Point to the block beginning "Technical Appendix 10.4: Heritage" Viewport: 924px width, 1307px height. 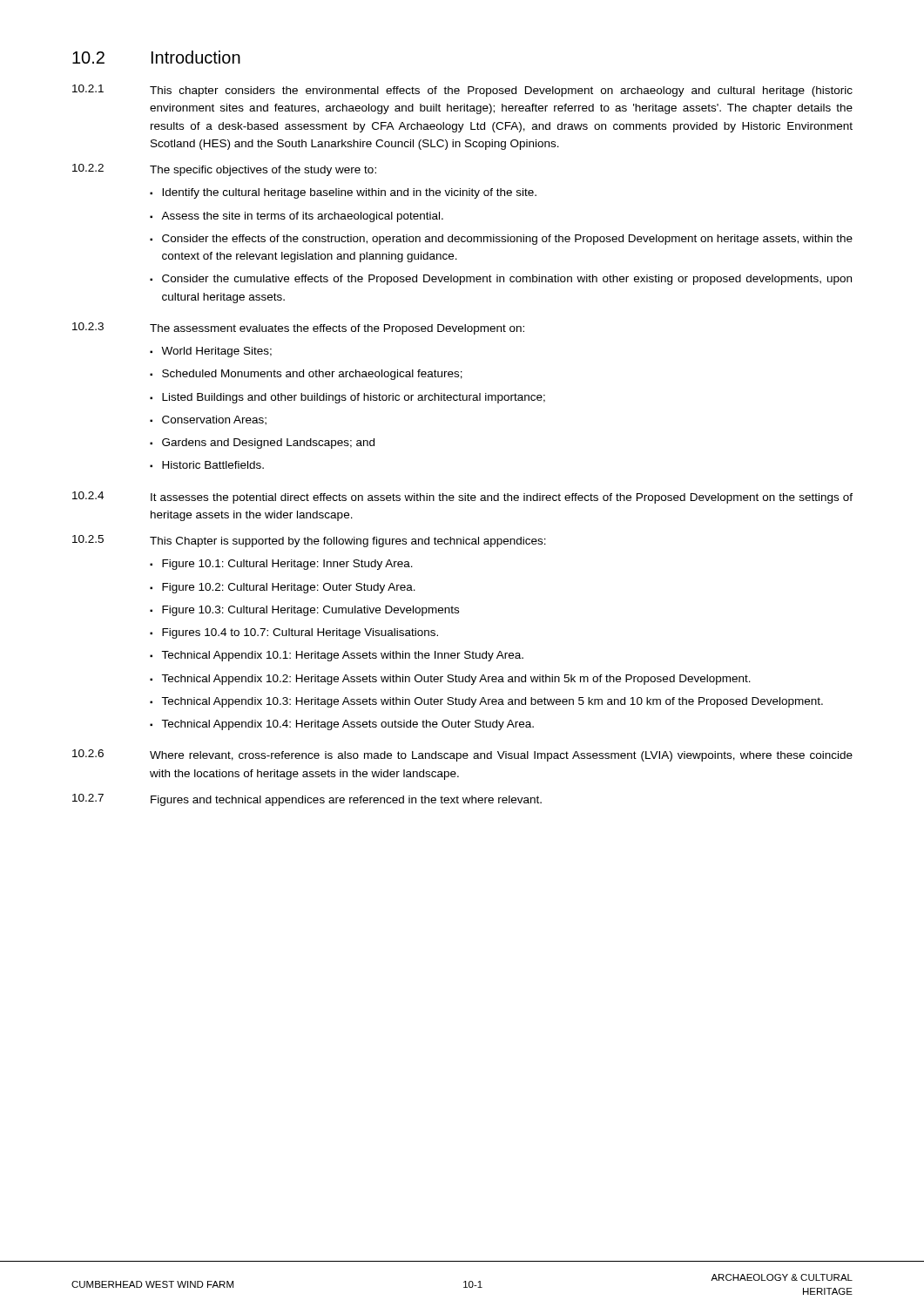click(x=348, y=724)
